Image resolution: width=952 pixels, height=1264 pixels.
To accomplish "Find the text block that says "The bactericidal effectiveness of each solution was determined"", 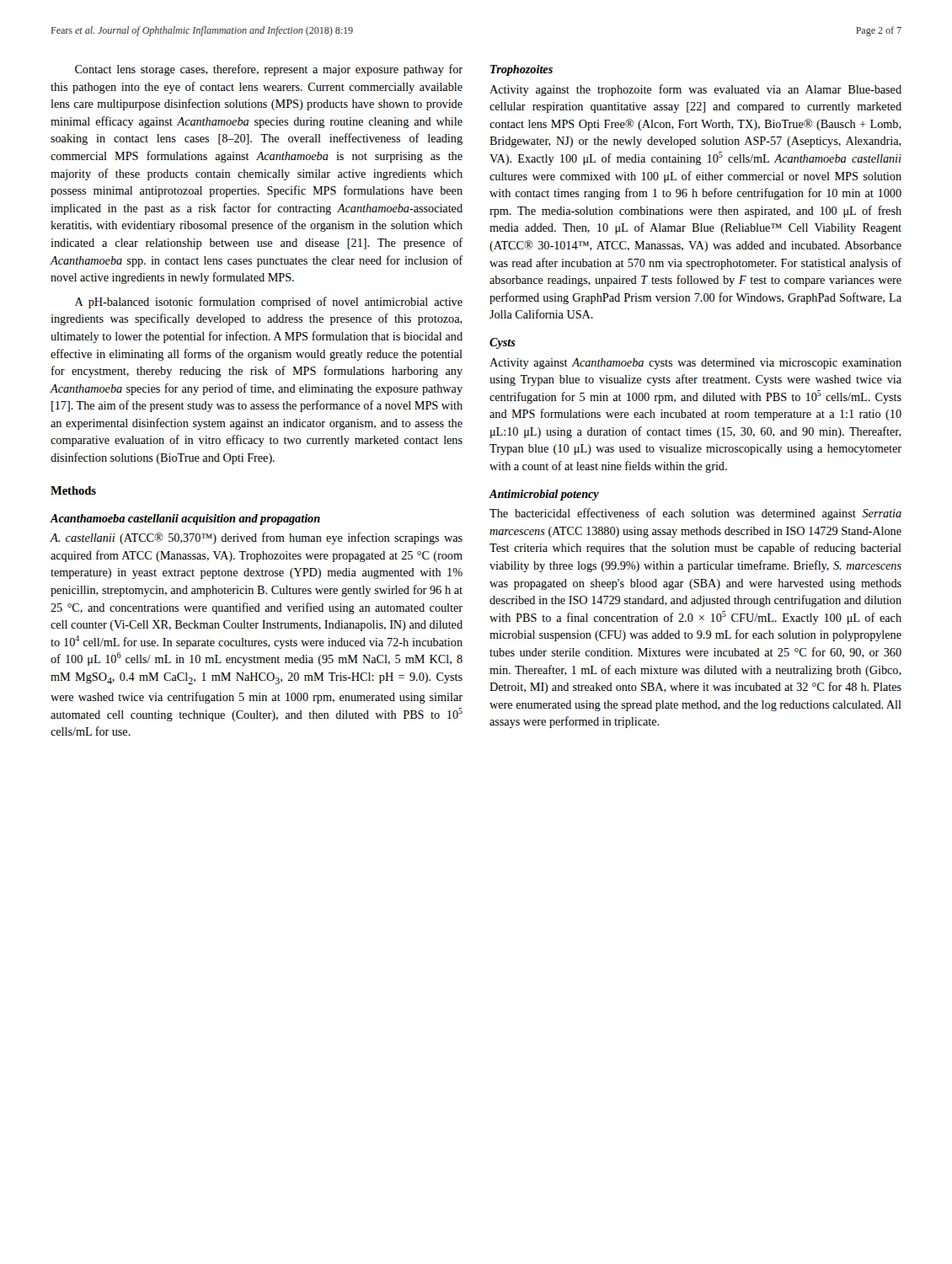I will [x=695, y=618].
